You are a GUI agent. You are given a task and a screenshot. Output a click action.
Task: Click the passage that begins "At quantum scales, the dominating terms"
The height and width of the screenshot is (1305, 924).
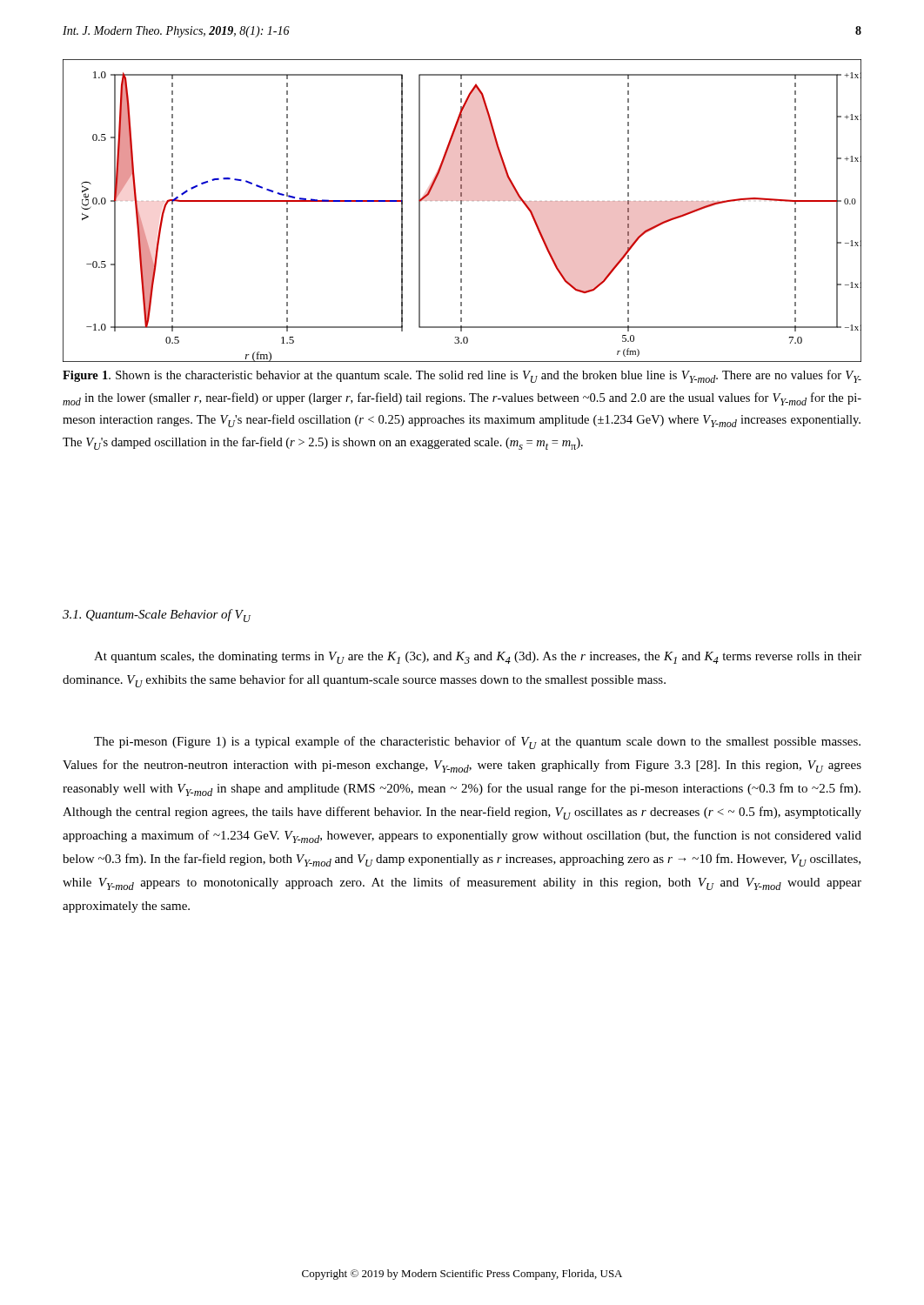pyautogui.click(x=462, y=669)
